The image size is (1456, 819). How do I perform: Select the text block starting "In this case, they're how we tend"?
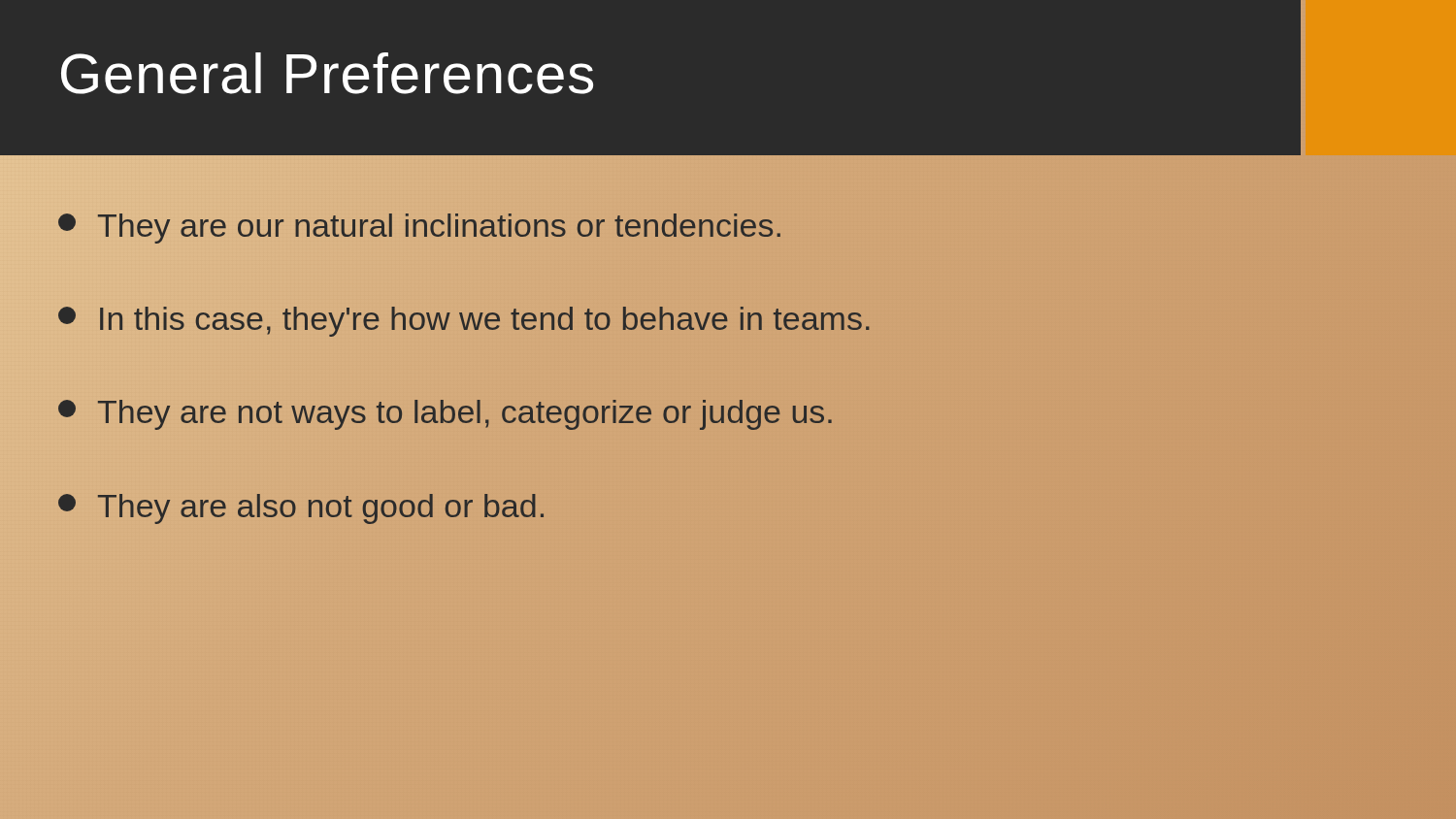465,319
